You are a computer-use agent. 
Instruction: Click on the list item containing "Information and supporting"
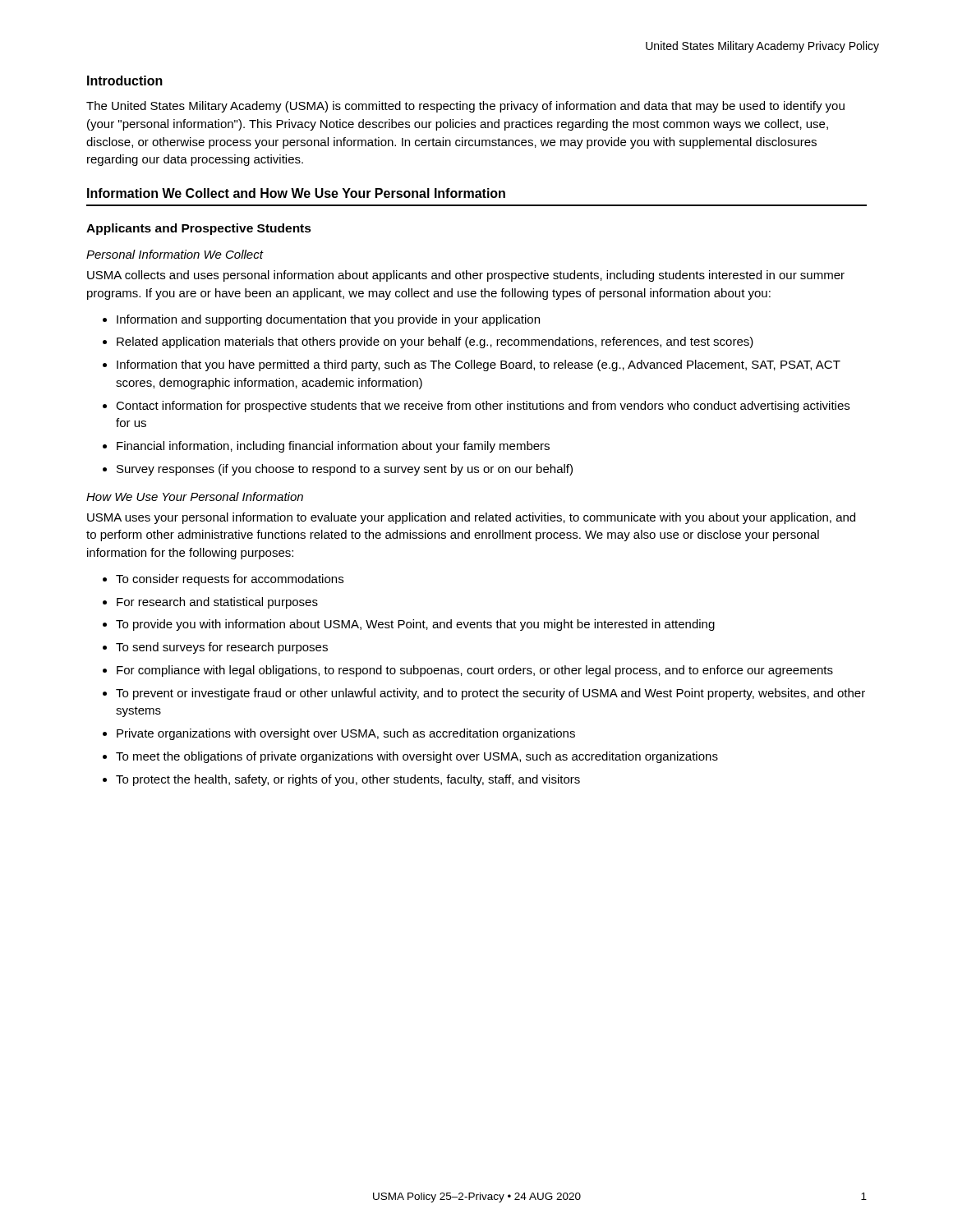point(476,319)
